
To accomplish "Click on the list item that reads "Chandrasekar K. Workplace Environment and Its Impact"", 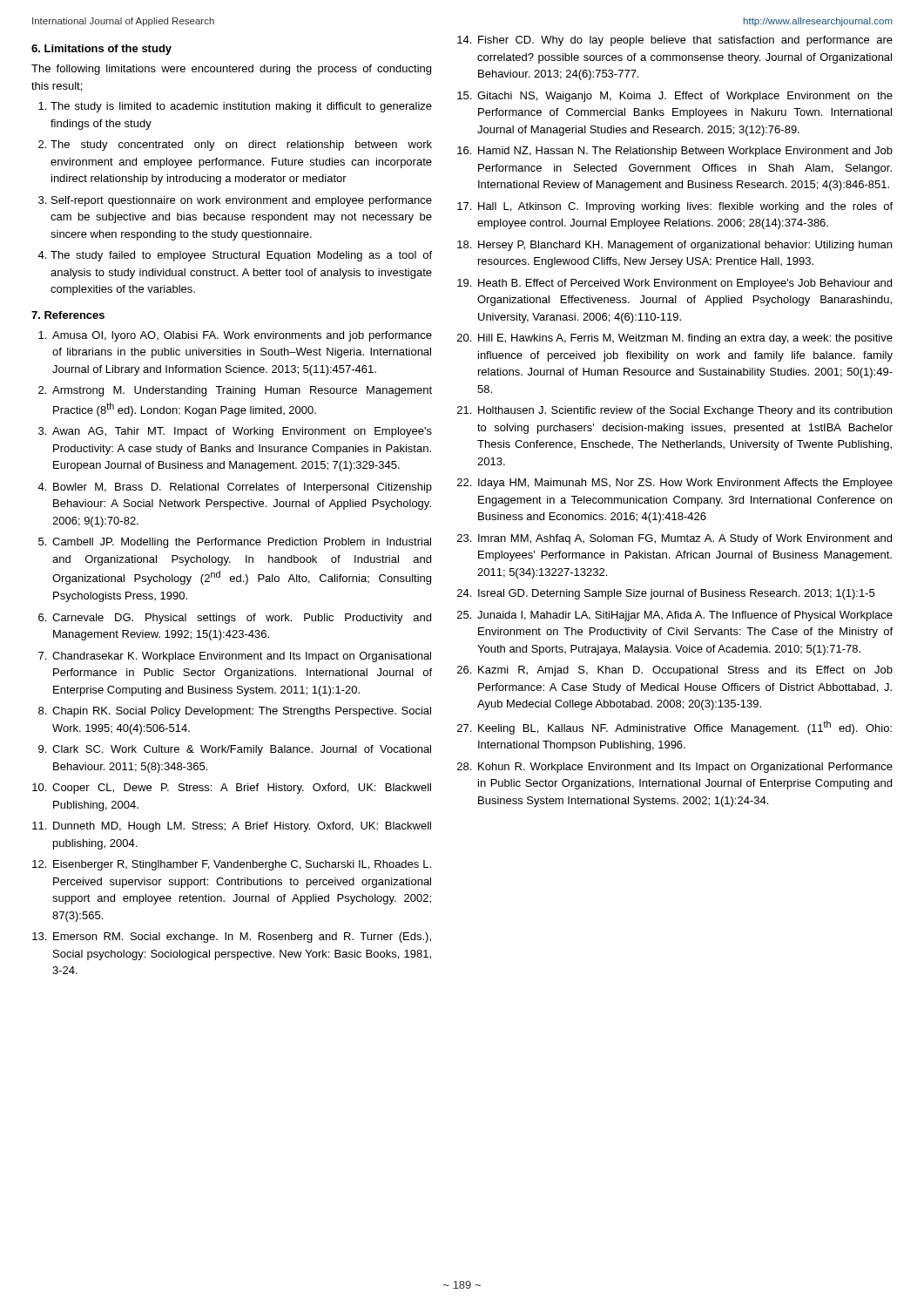I will (242, 672).
